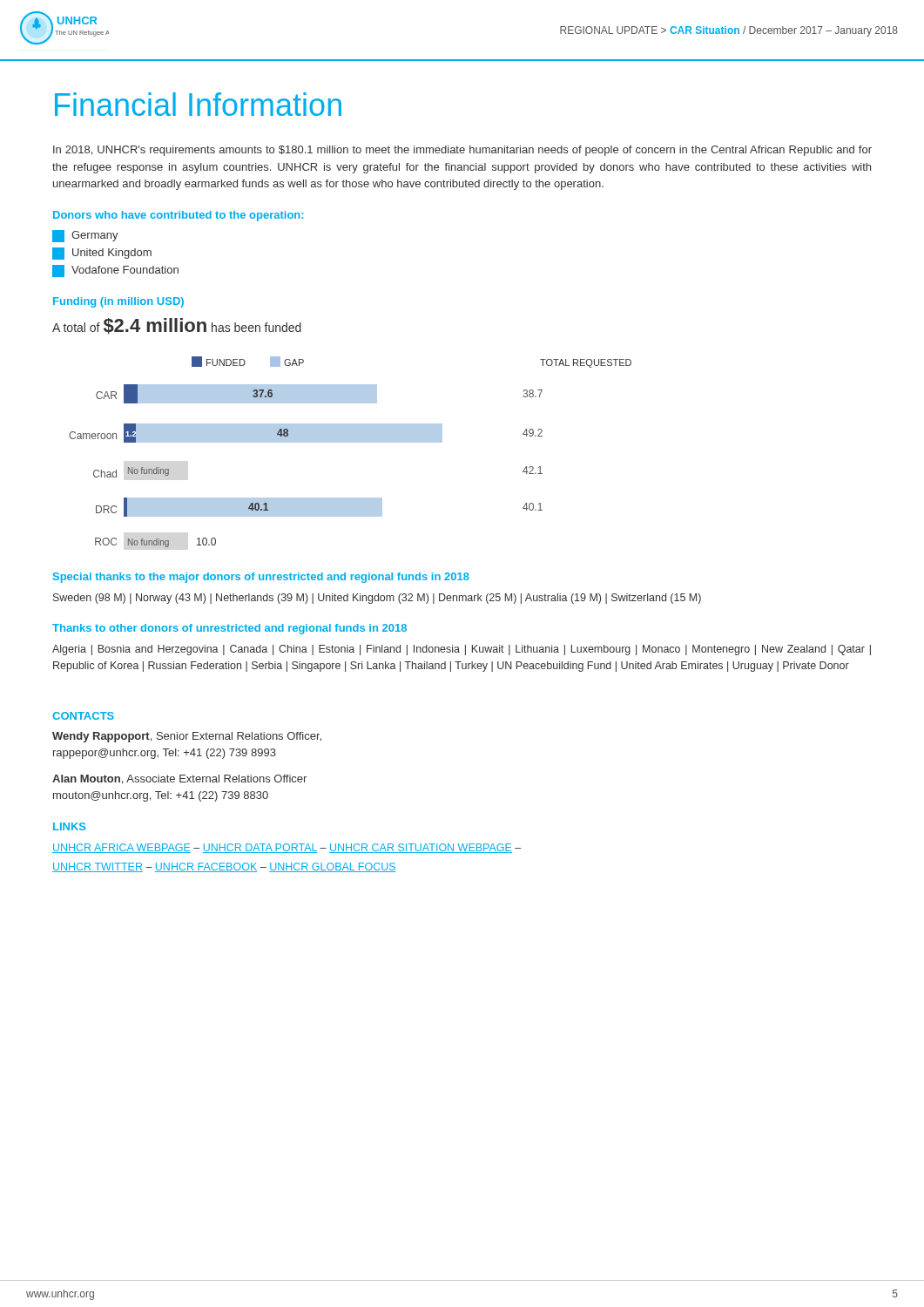Find the section header with the text "Donors who have contributed to"
Screen dimensions: 1307x924
(x=178, y=214)
